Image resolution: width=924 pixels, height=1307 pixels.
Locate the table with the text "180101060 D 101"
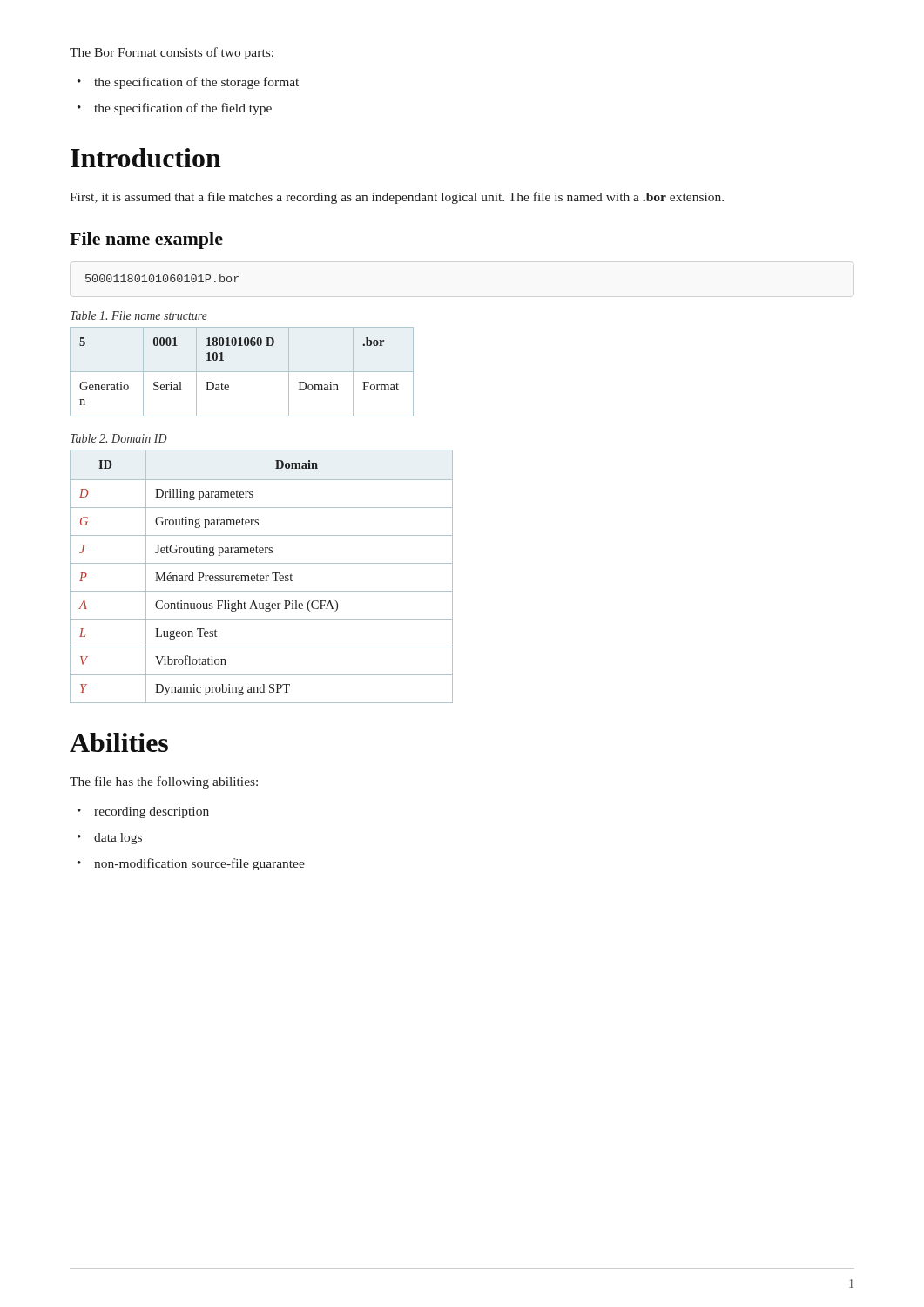pos(462,372)
